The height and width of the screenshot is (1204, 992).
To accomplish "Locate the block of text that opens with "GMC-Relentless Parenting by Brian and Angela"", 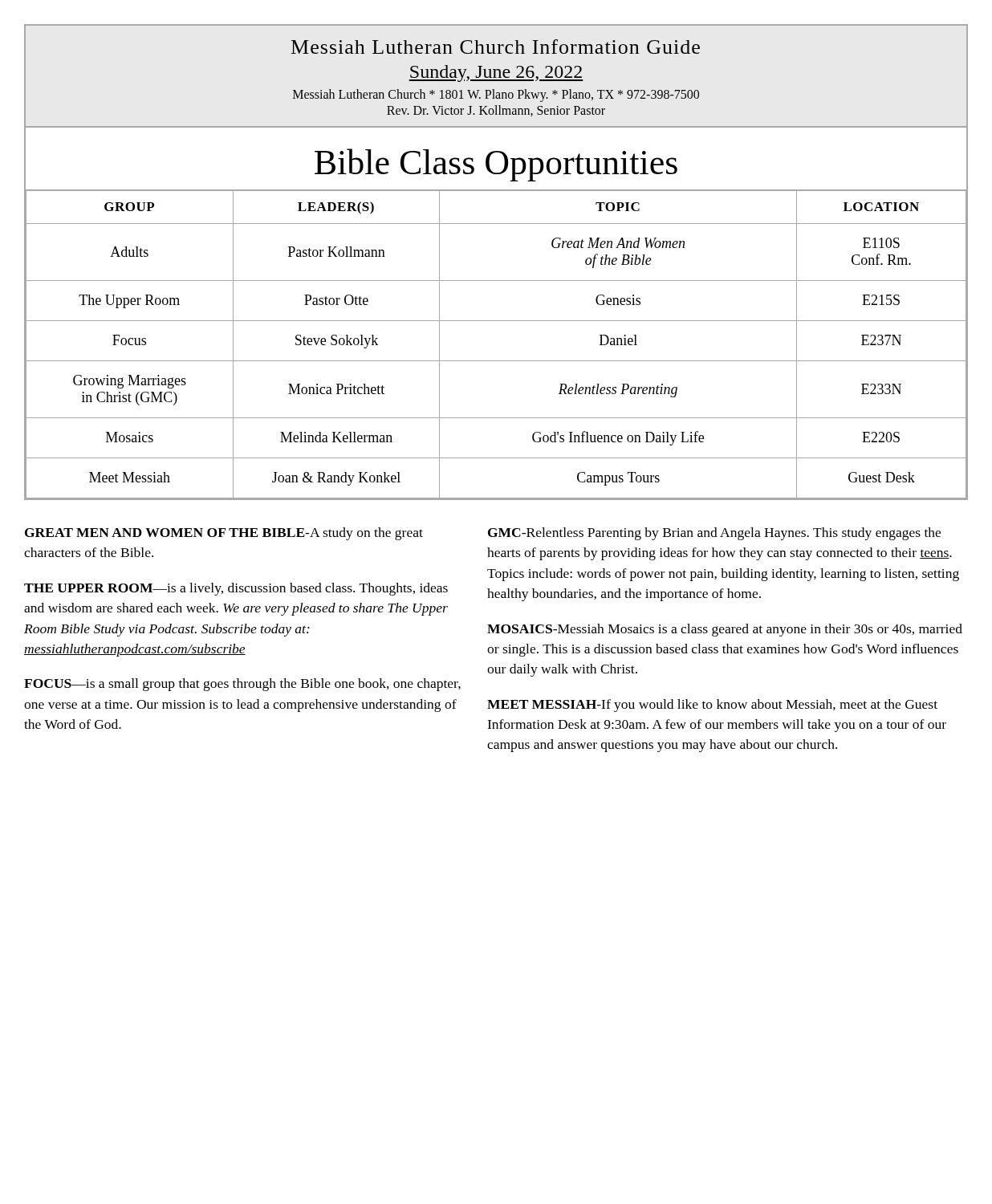I will [x=723, y=563].
